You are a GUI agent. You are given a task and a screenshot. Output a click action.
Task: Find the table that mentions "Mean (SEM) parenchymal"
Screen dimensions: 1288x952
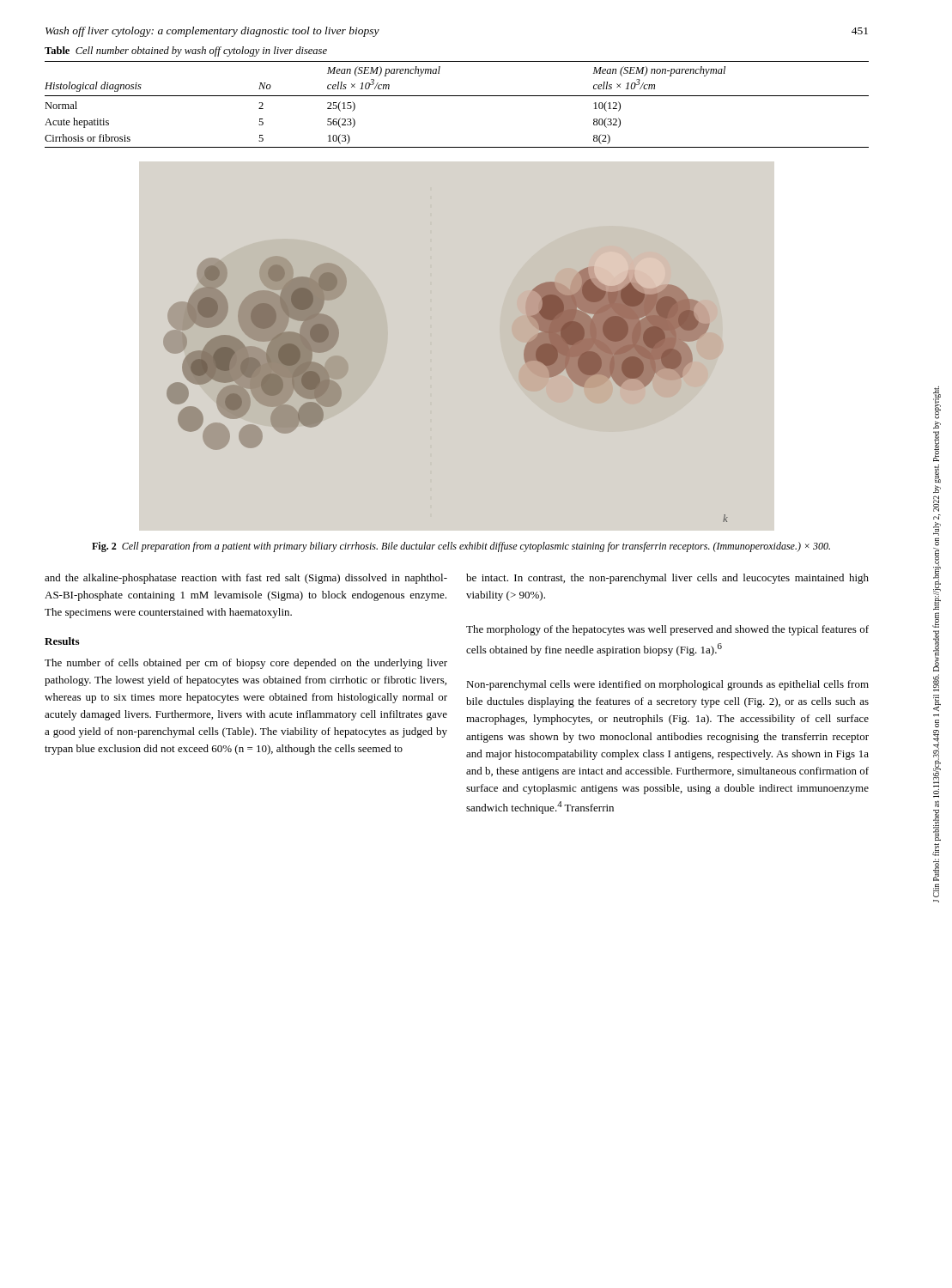457,104
